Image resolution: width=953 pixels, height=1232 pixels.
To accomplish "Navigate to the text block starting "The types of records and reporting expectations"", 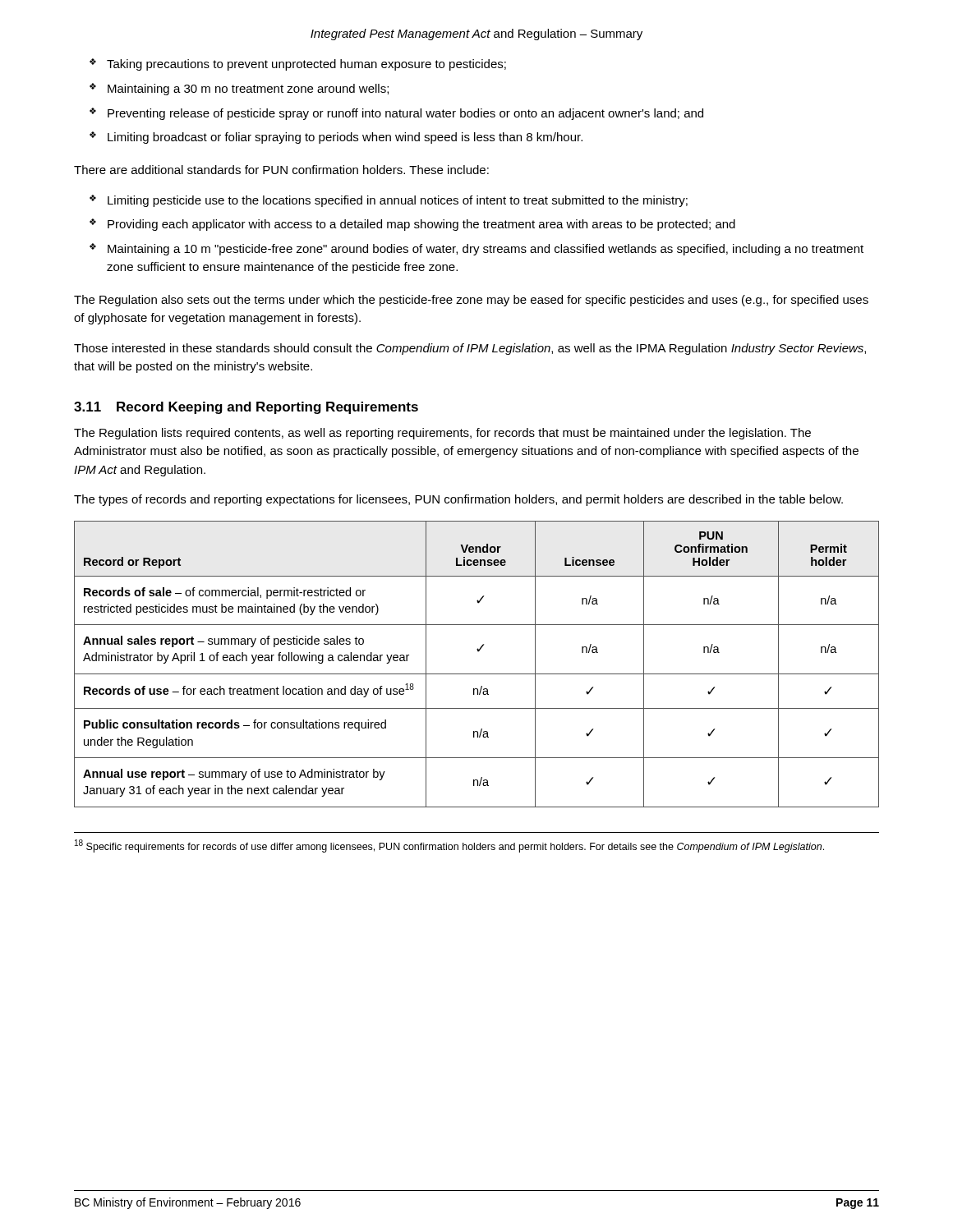I will [x=459, y=499].
